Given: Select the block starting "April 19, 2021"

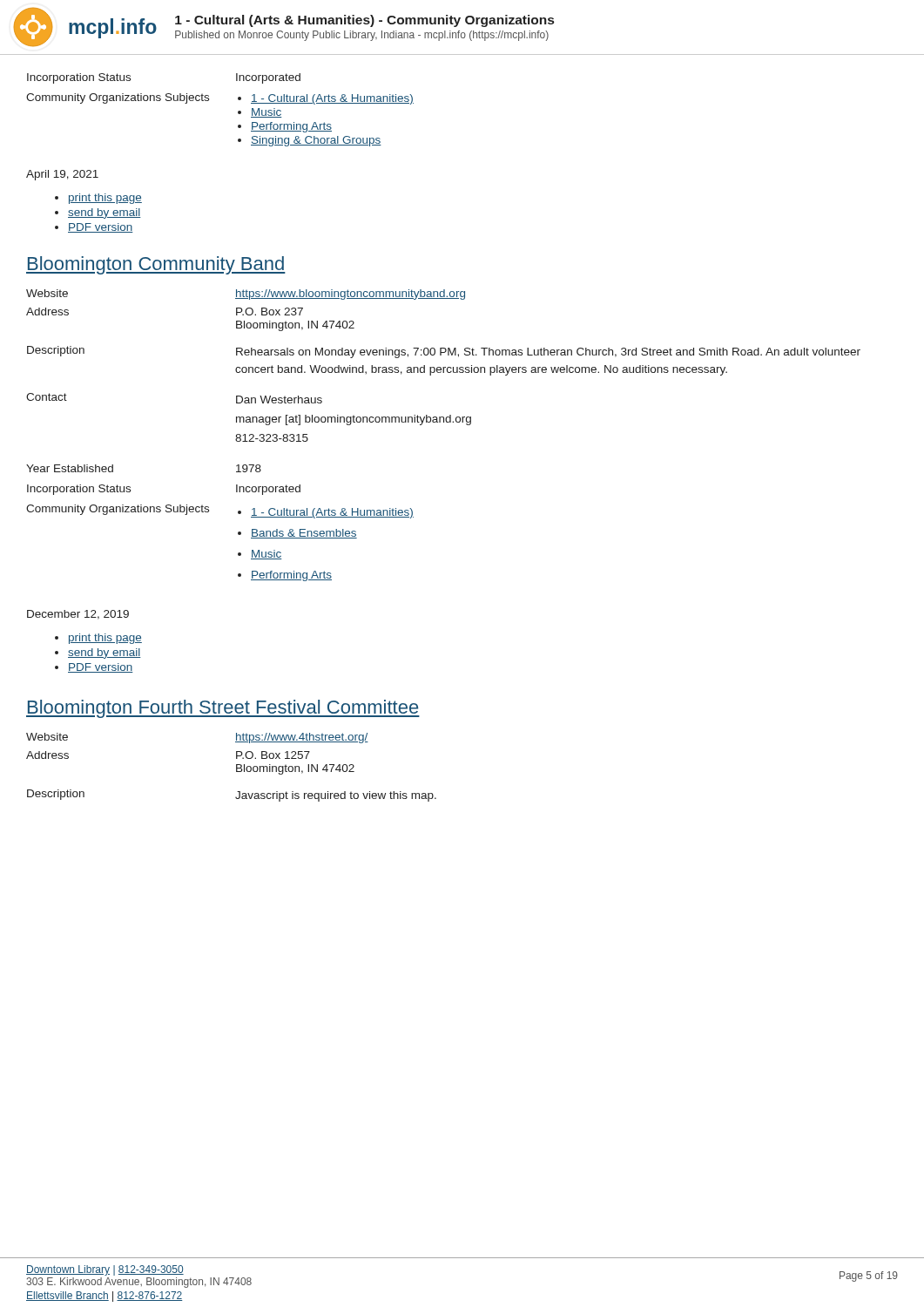Looking at the screenshot, I should [x=62, y=174].
